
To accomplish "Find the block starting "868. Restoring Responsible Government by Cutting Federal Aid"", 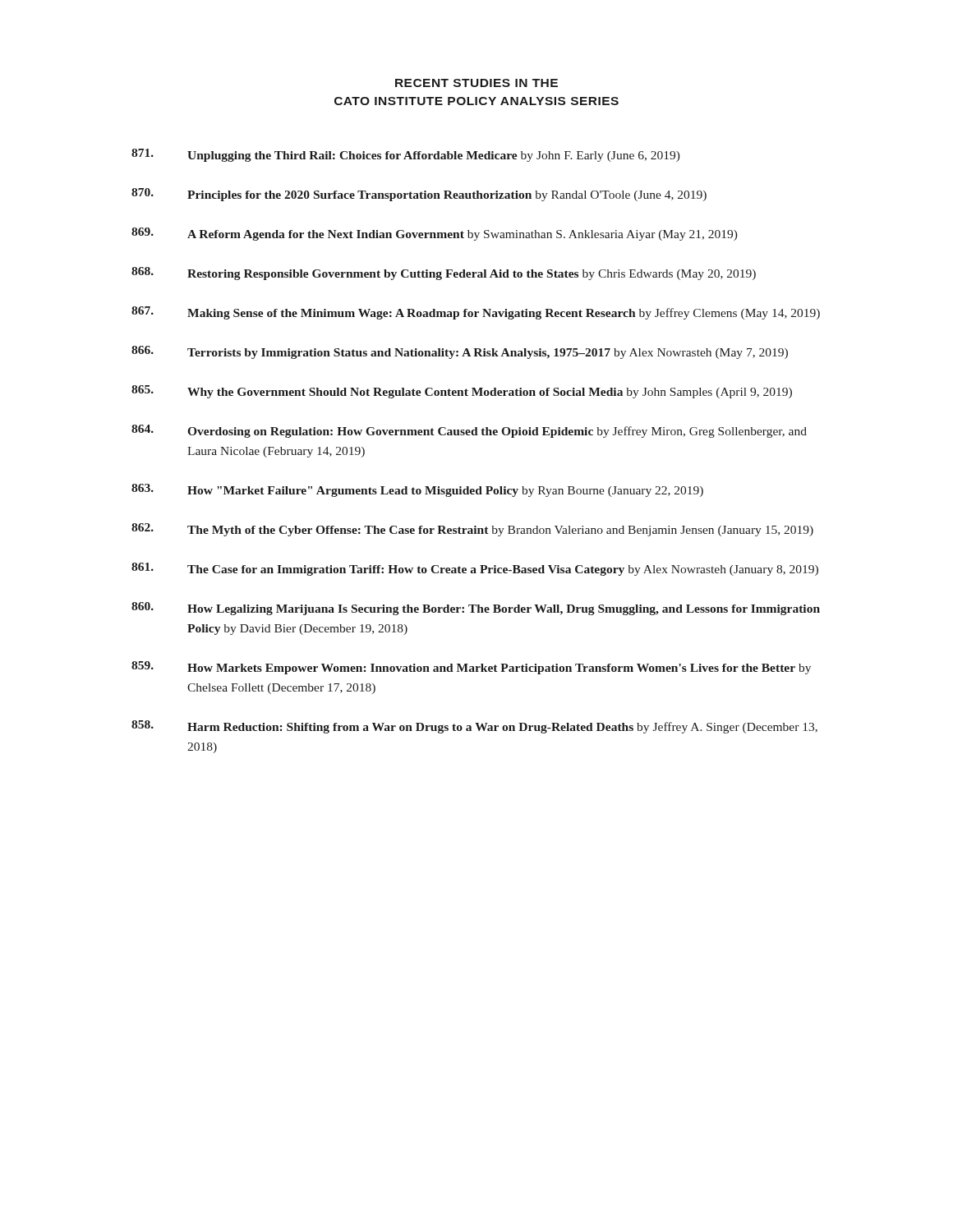I will tap(476, 274).
